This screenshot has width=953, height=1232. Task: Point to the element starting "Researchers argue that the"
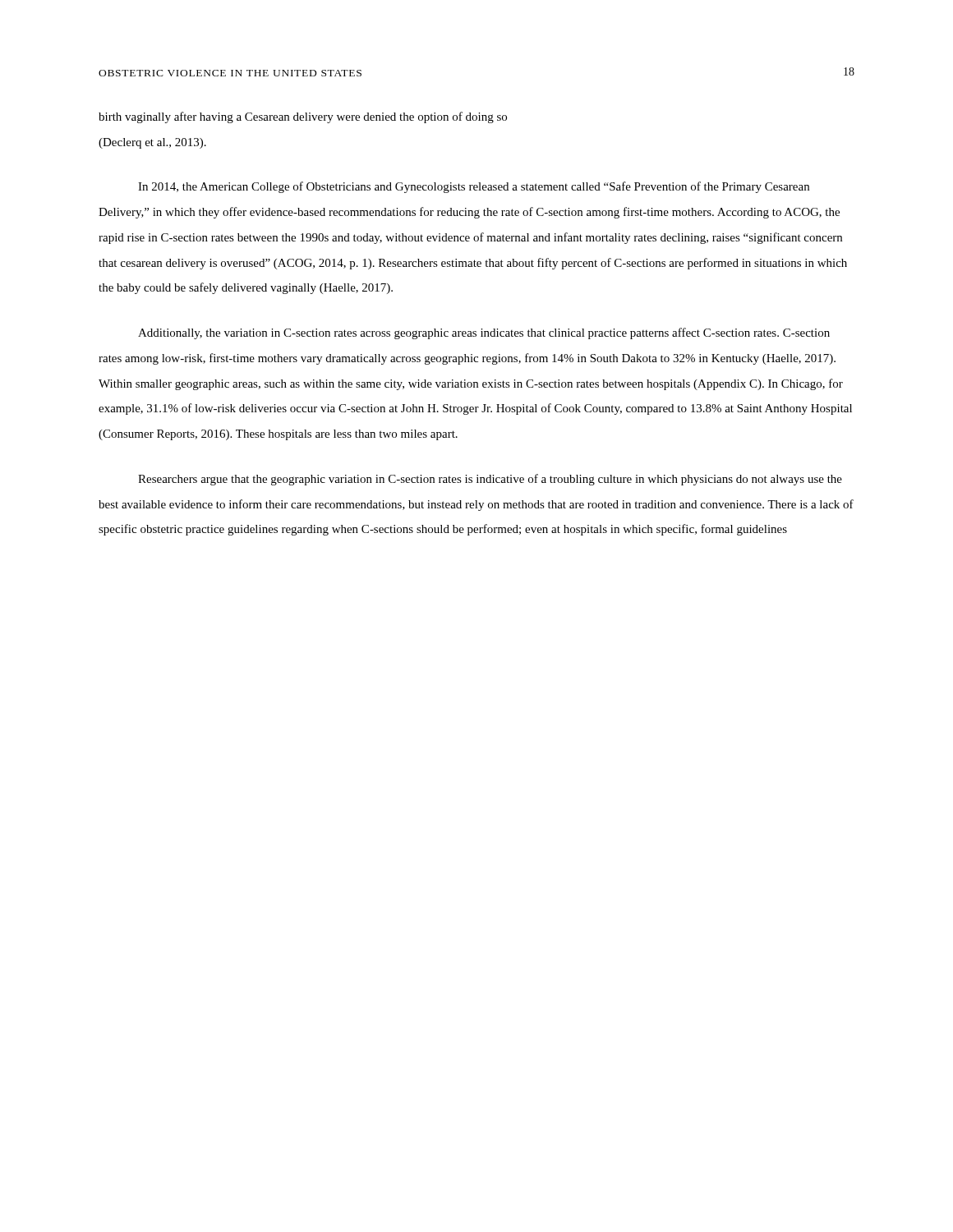476,504
